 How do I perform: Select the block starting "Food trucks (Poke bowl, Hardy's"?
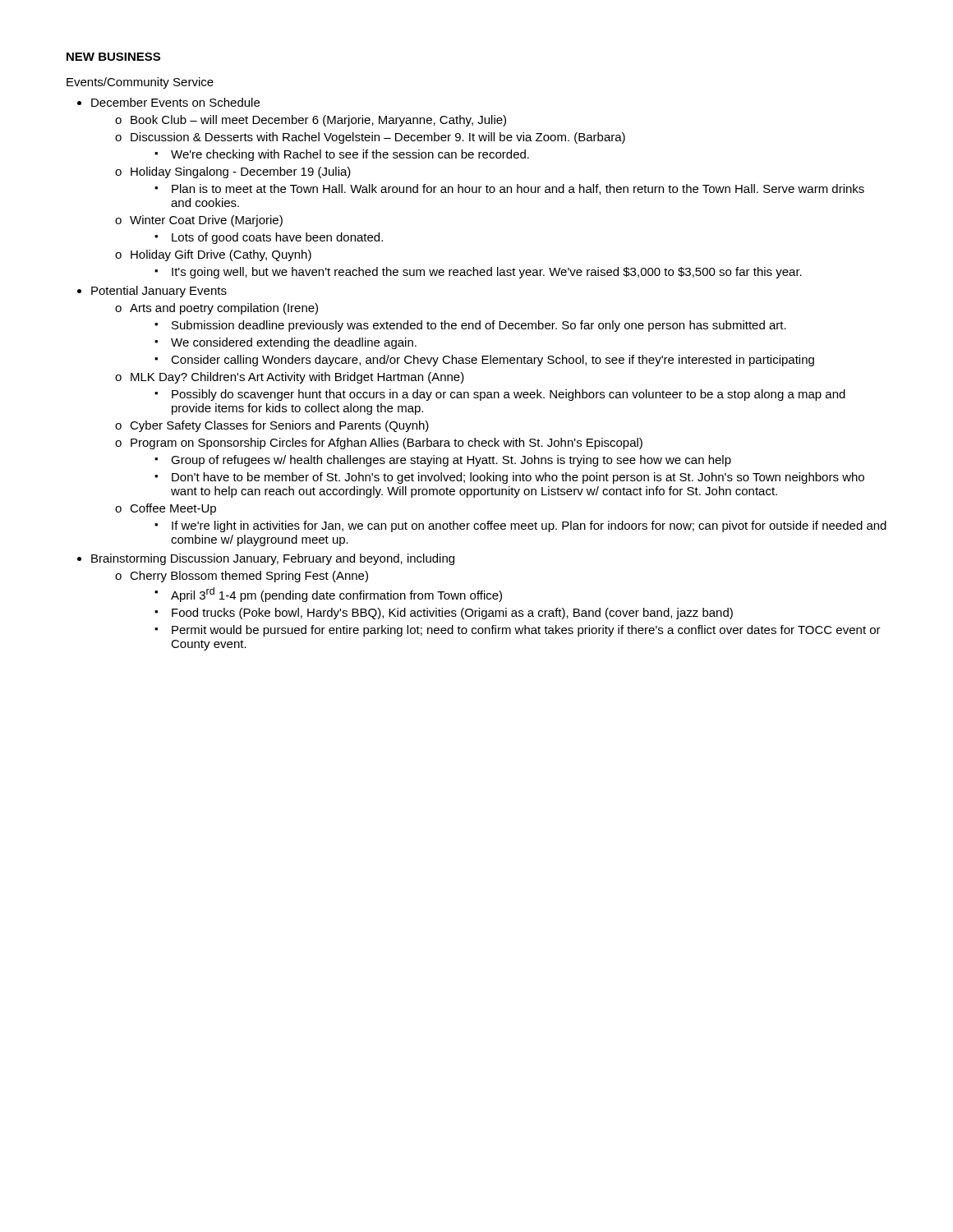[452, 612]
